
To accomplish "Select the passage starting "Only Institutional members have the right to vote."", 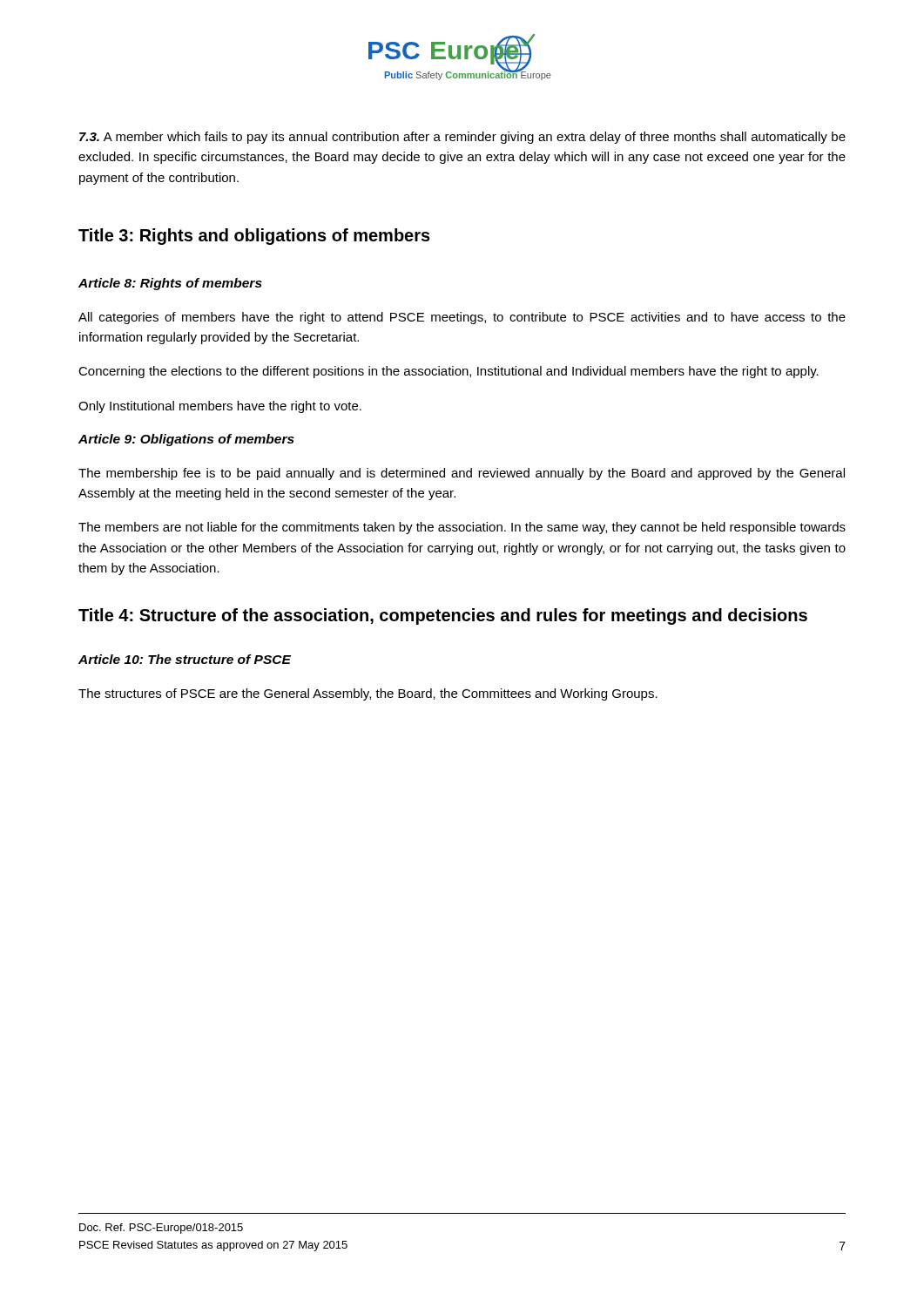I will pyautogui.click(x=220, y=405).
